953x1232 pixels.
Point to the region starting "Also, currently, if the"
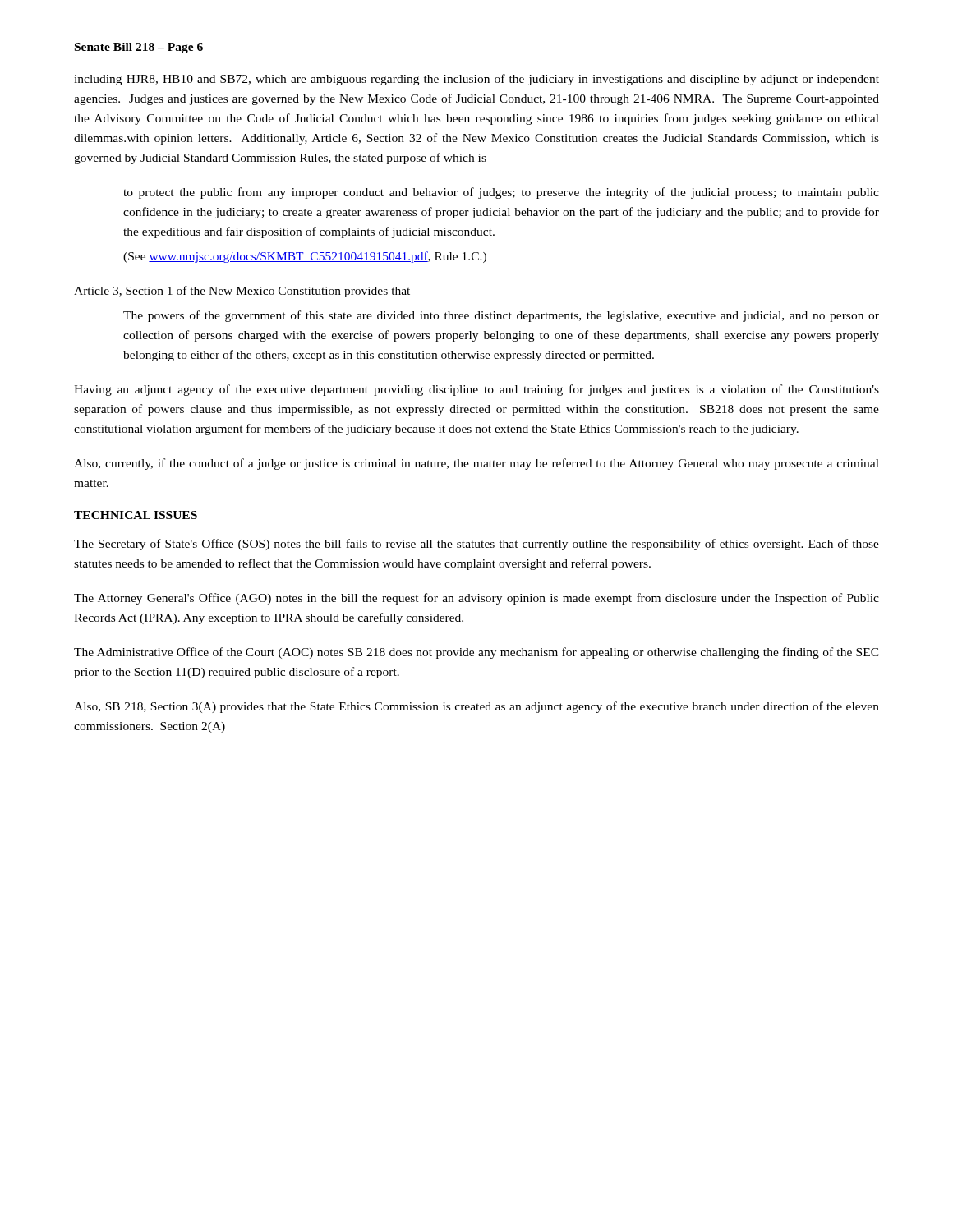point(476,473)
